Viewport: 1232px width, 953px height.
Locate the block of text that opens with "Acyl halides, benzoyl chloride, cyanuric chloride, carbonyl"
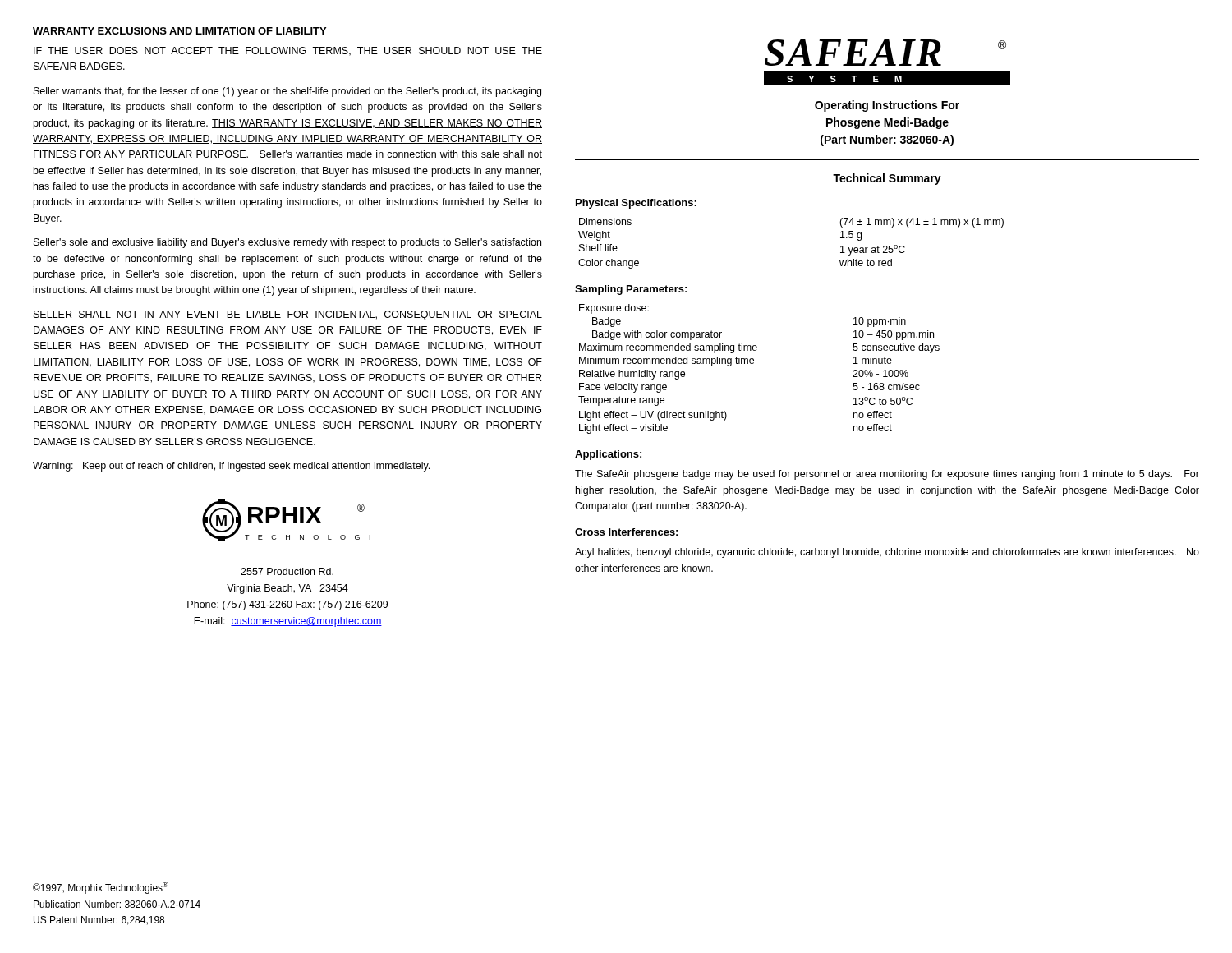(x=887, y=560)
